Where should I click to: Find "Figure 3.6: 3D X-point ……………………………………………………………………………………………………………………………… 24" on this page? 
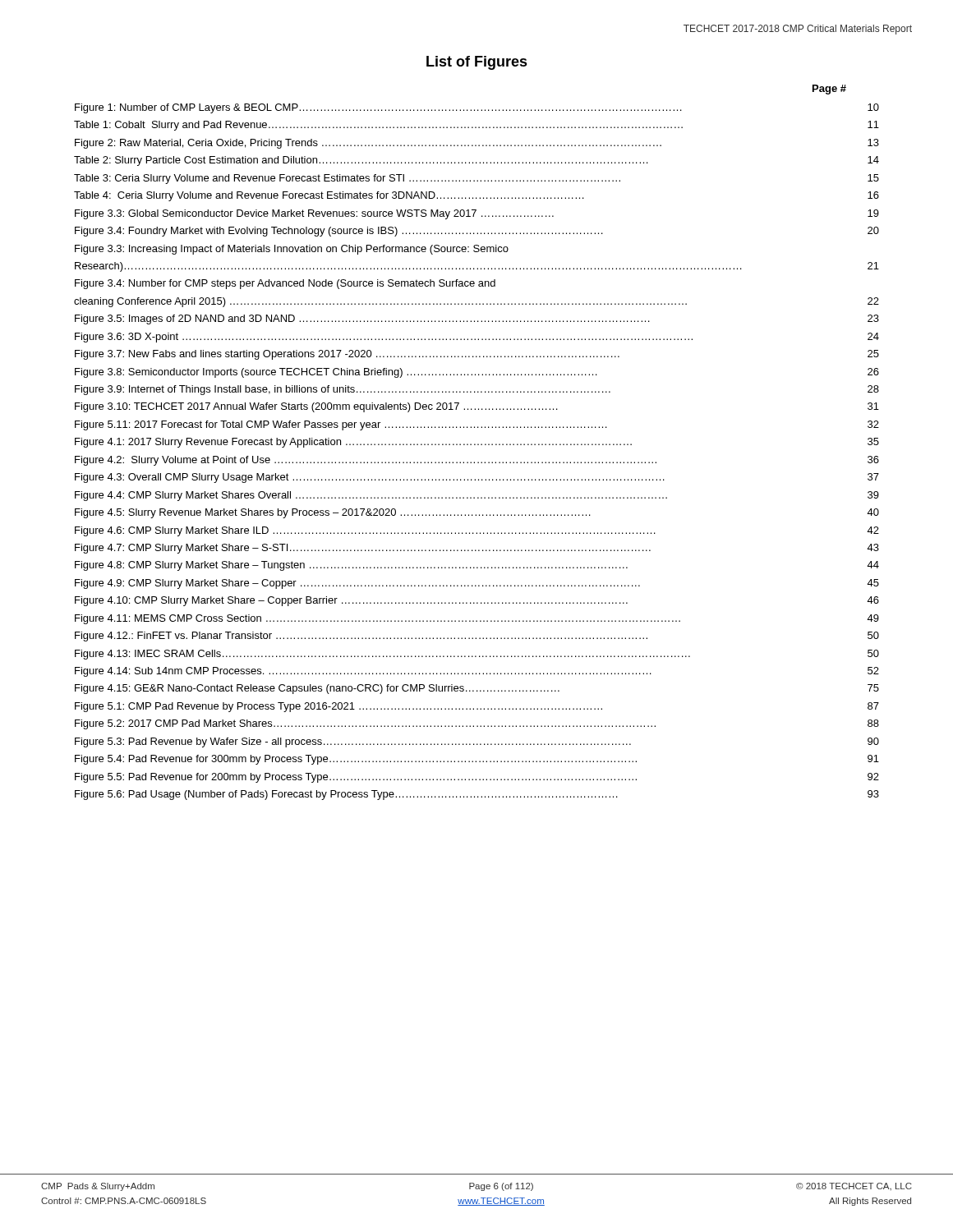(476, 336)
